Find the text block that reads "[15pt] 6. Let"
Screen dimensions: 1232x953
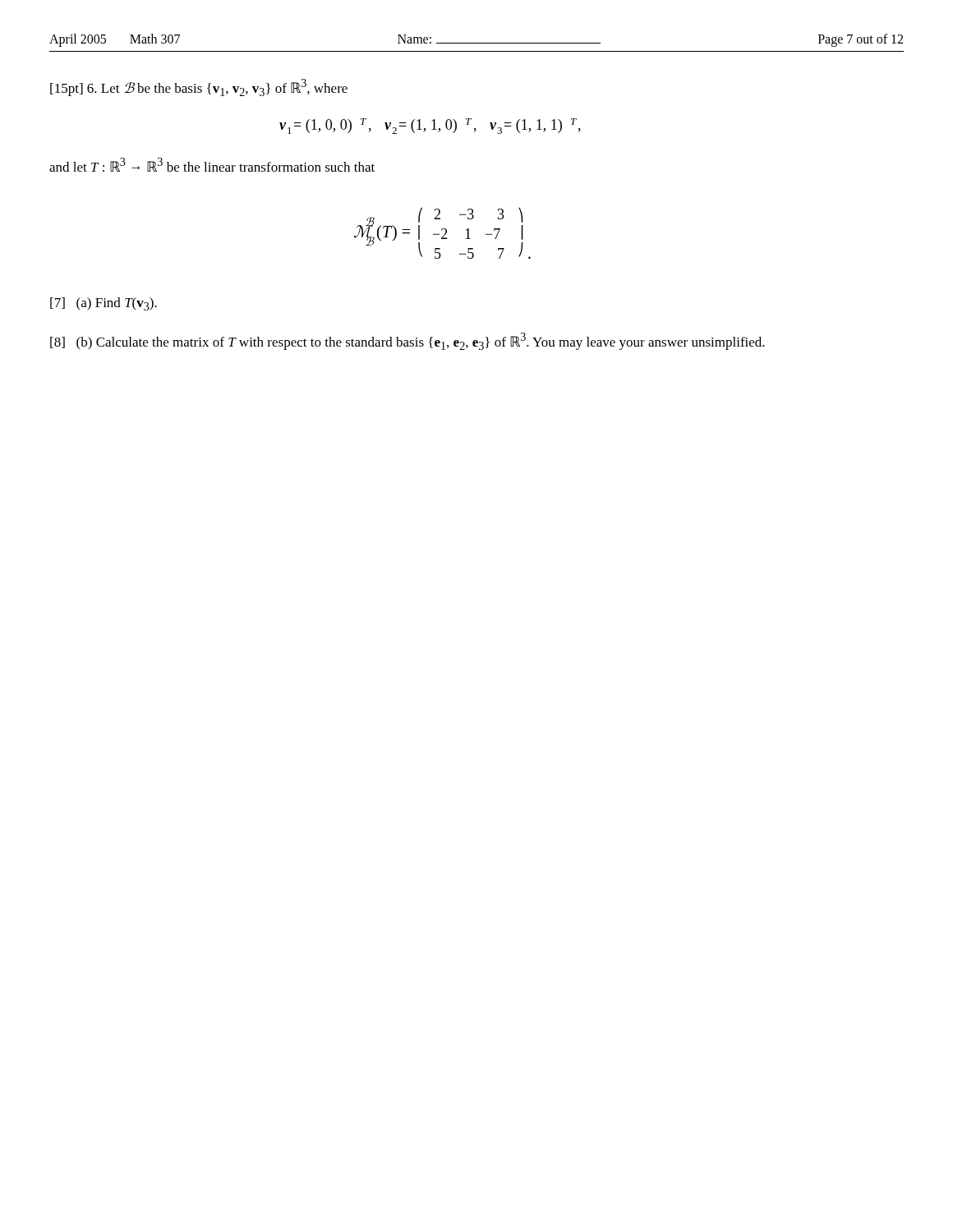click(199, 87)
